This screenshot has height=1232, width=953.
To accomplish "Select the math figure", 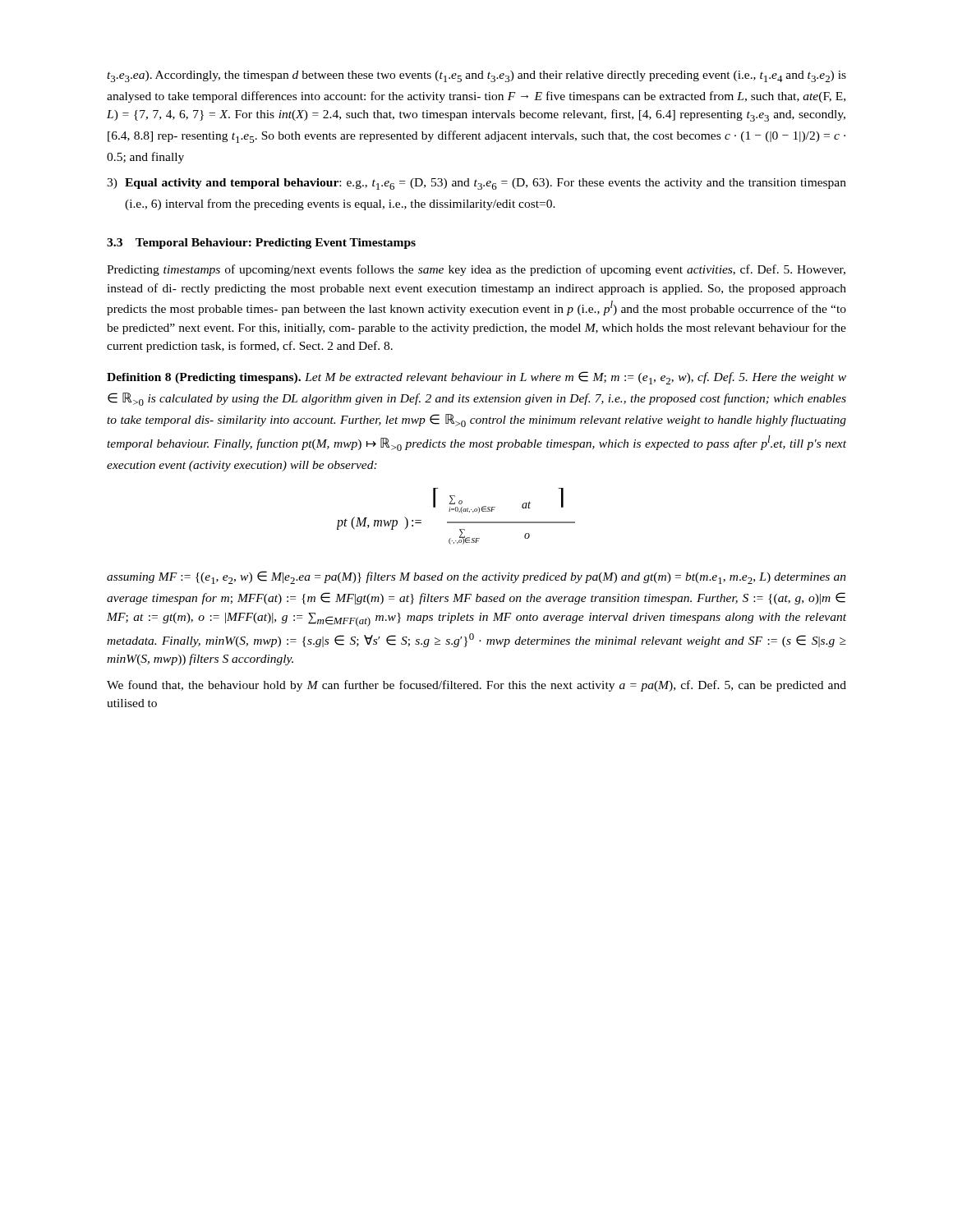I will (476, 521).
